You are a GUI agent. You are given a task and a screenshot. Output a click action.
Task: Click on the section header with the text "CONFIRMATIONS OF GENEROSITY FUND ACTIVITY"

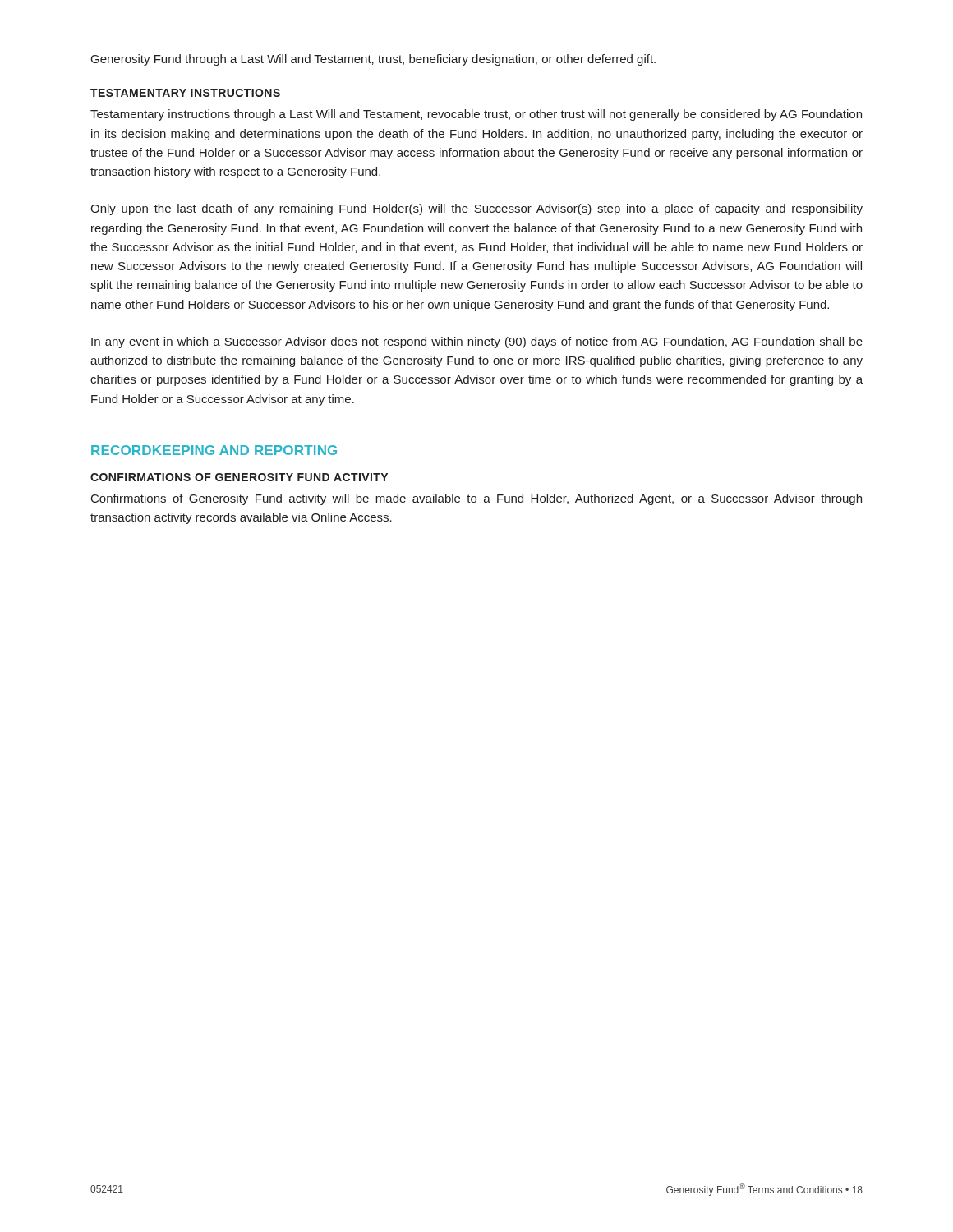[x=239, y=477]
